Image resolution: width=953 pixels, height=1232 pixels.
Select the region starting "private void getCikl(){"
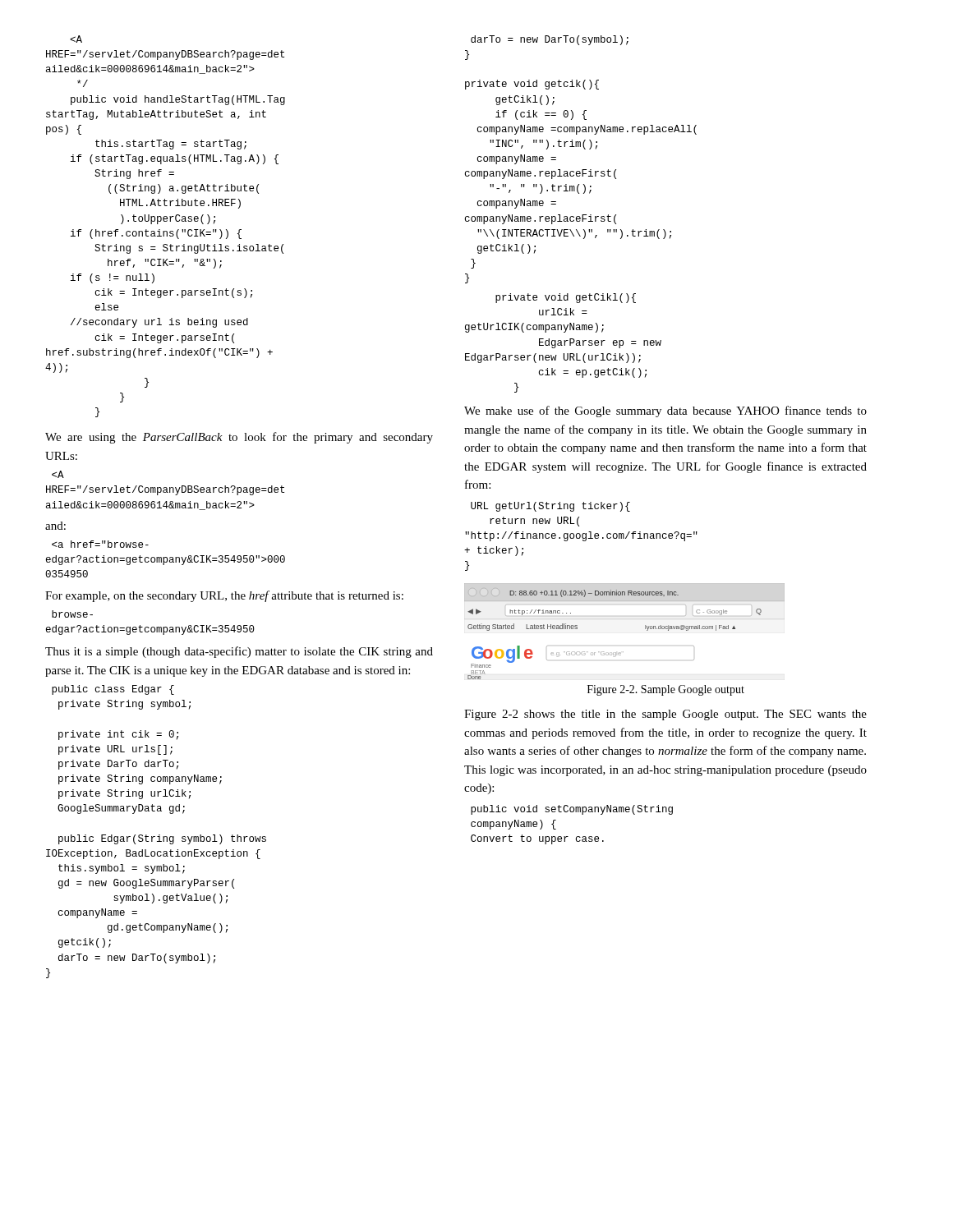(x=665, y=343)
